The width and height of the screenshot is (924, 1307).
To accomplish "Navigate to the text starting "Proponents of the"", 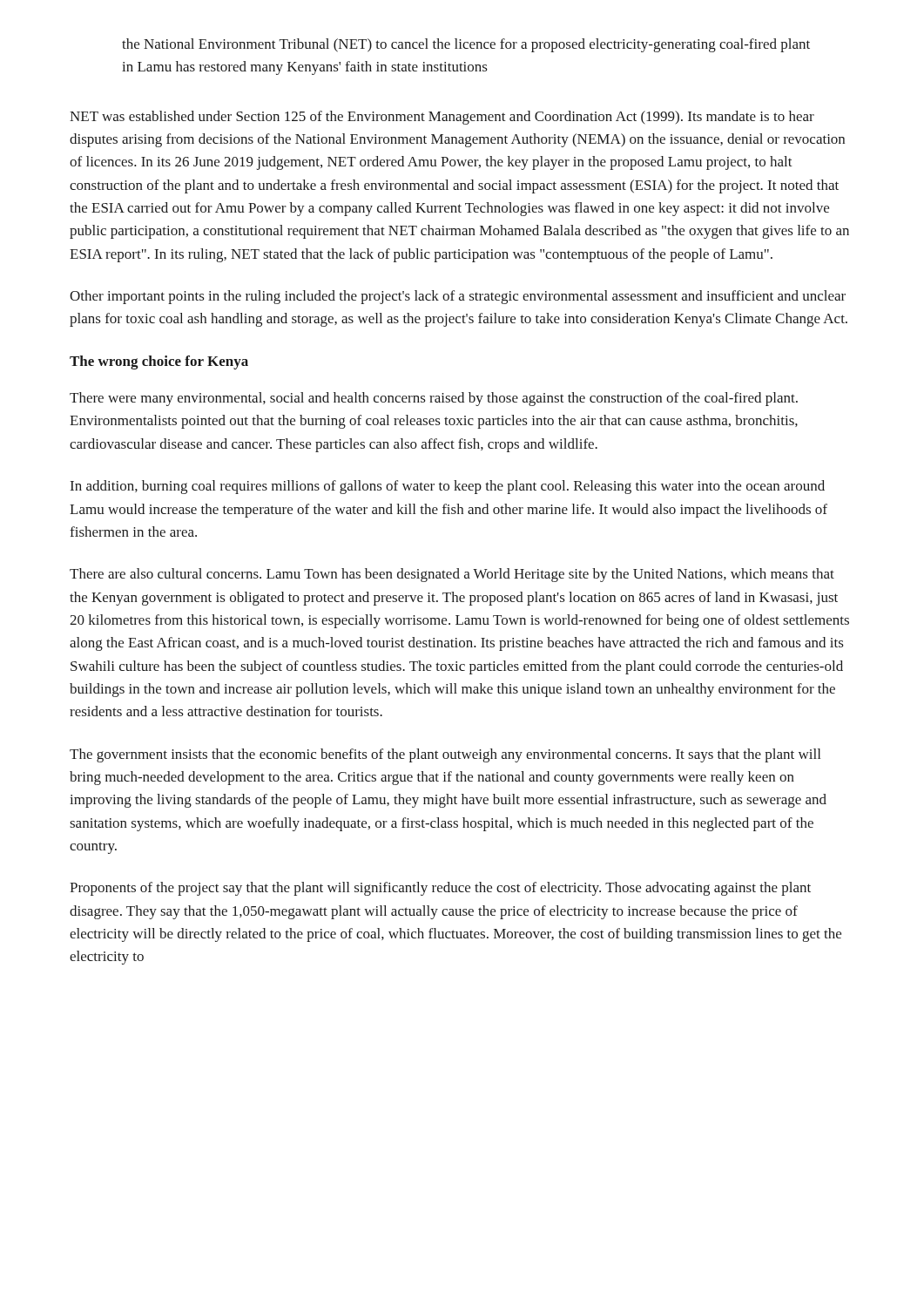I will click(x=456, y=922).
